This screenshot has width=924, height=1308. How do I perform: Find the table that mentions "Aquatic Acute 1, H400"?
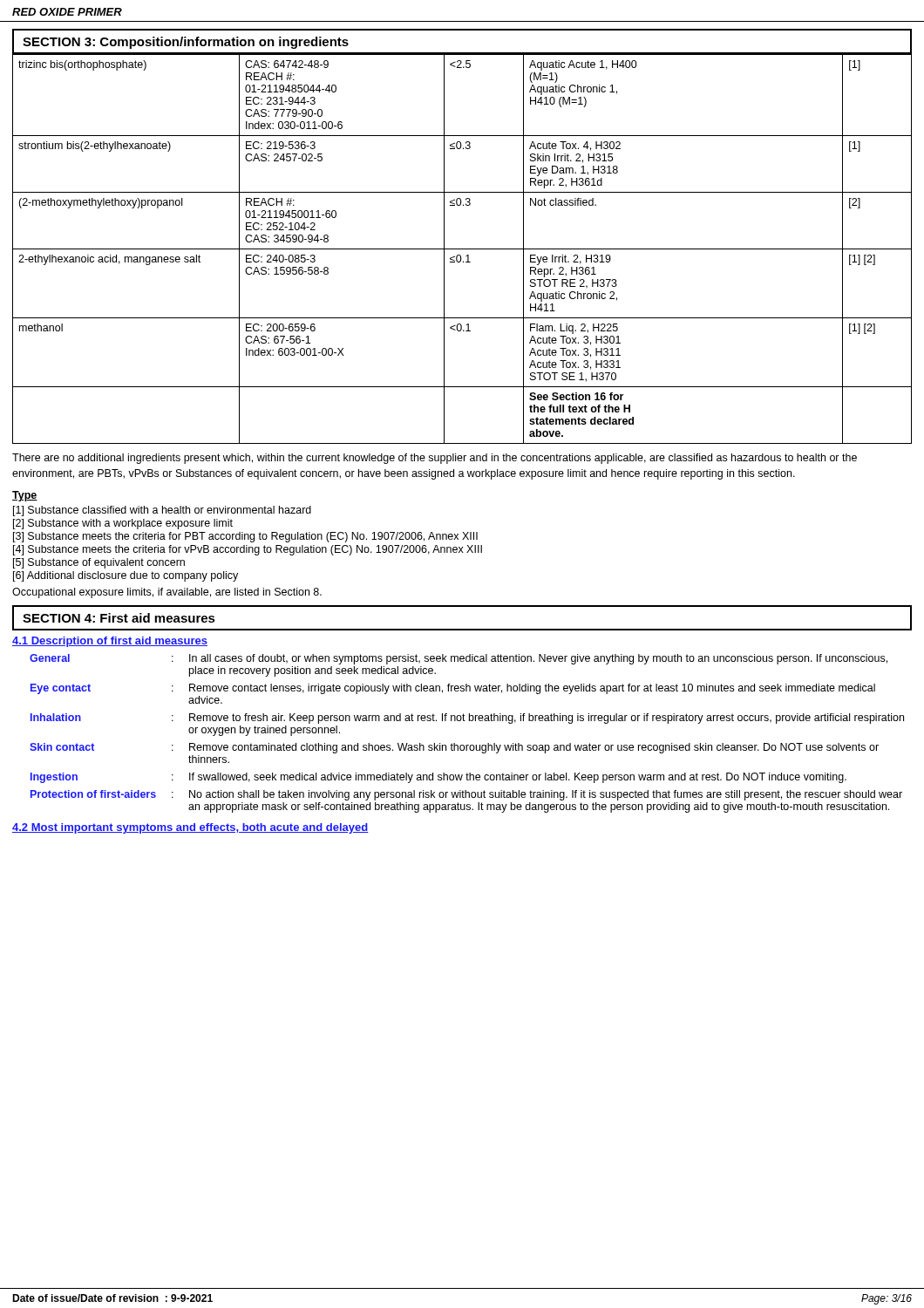(462, 249)
